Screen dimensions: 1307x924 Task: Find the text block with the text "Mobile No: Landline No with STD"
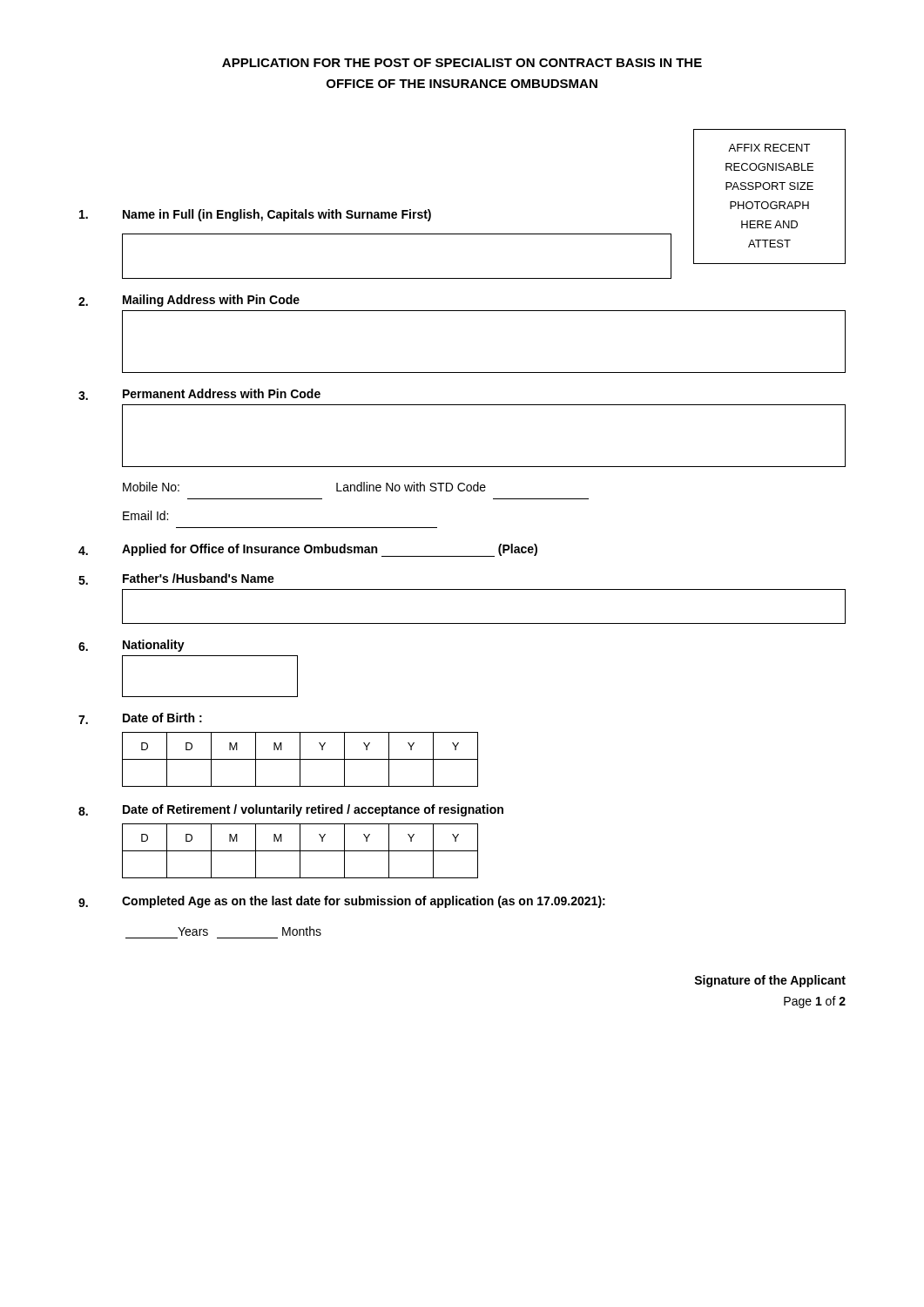[484, 501]
